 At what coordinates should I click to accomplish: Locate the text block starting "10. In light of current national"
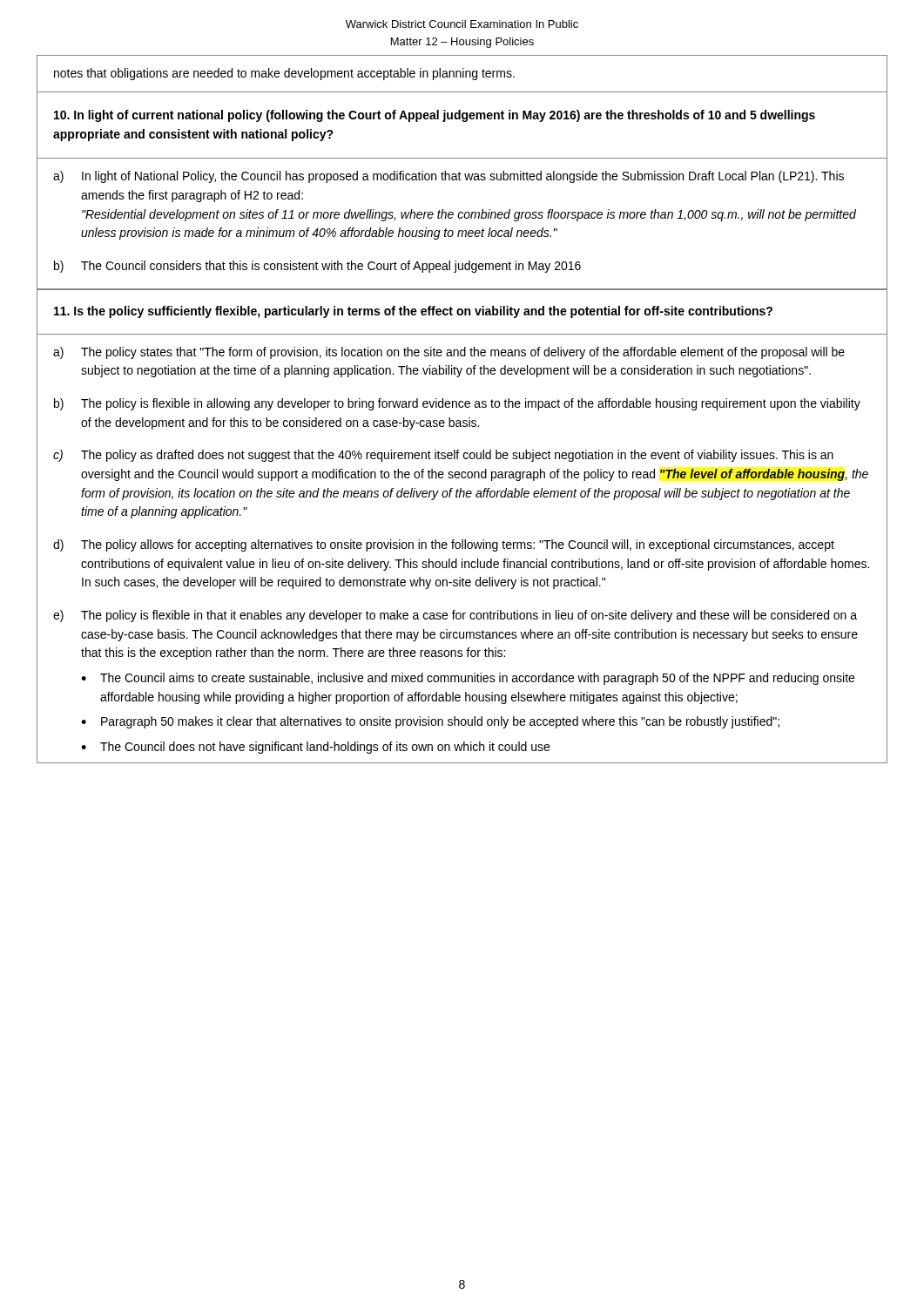[434, 124]
